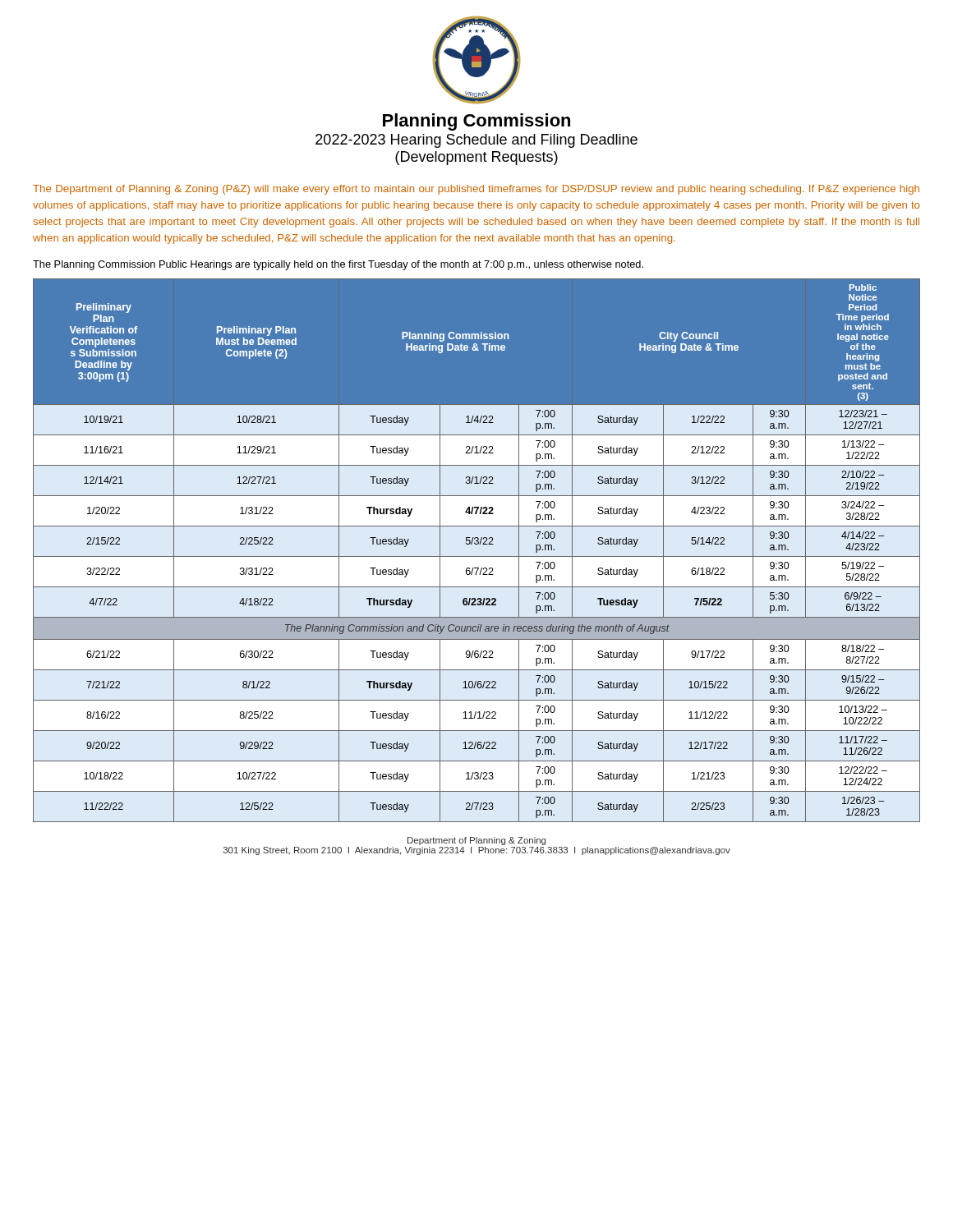Click on the table containing "9:30 a.m."
953x1232 pixels.
[476, 550]
